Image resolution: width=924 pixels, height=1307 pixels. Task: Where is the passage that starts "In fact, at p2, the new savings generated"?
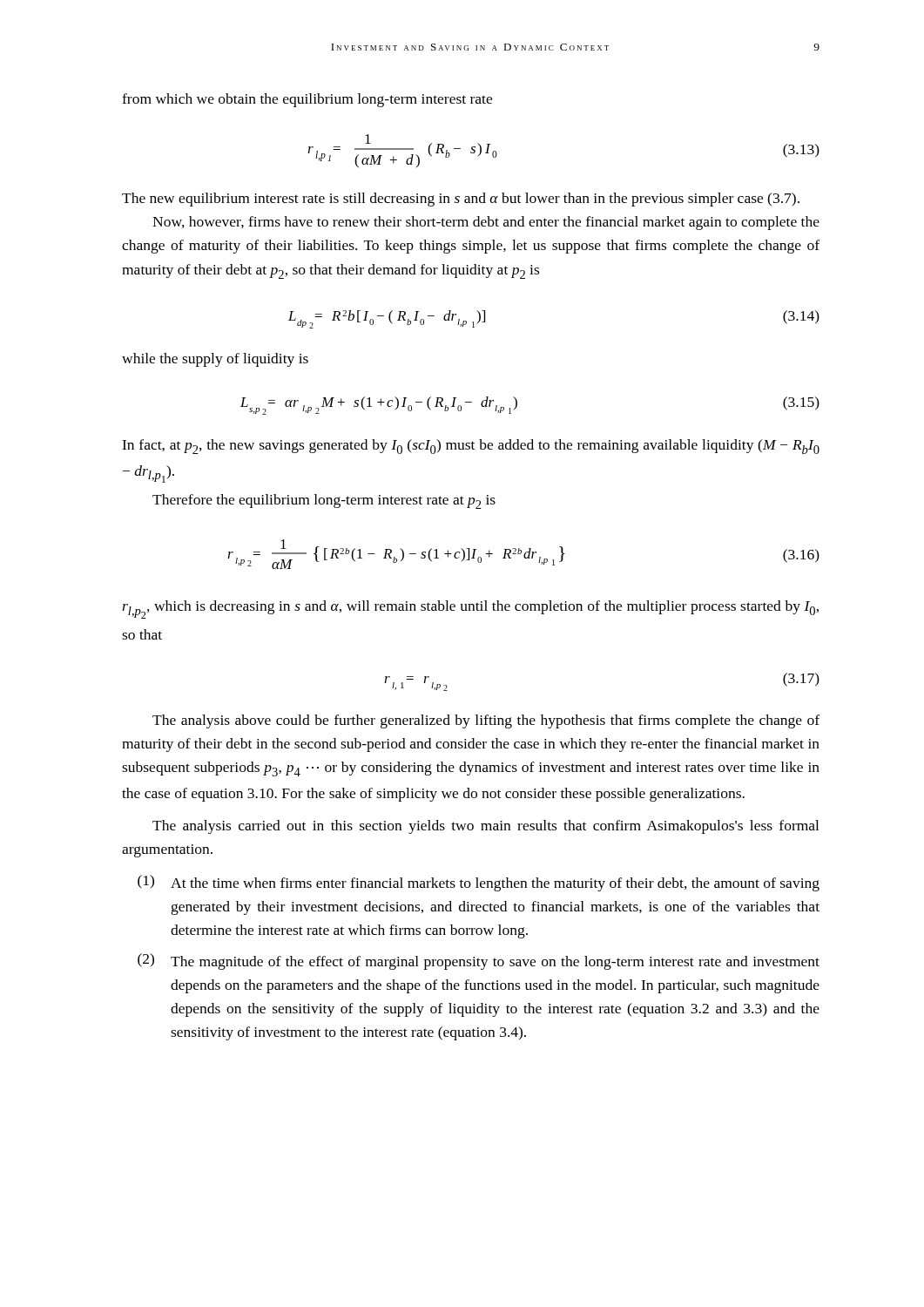[x=471, y=447]
